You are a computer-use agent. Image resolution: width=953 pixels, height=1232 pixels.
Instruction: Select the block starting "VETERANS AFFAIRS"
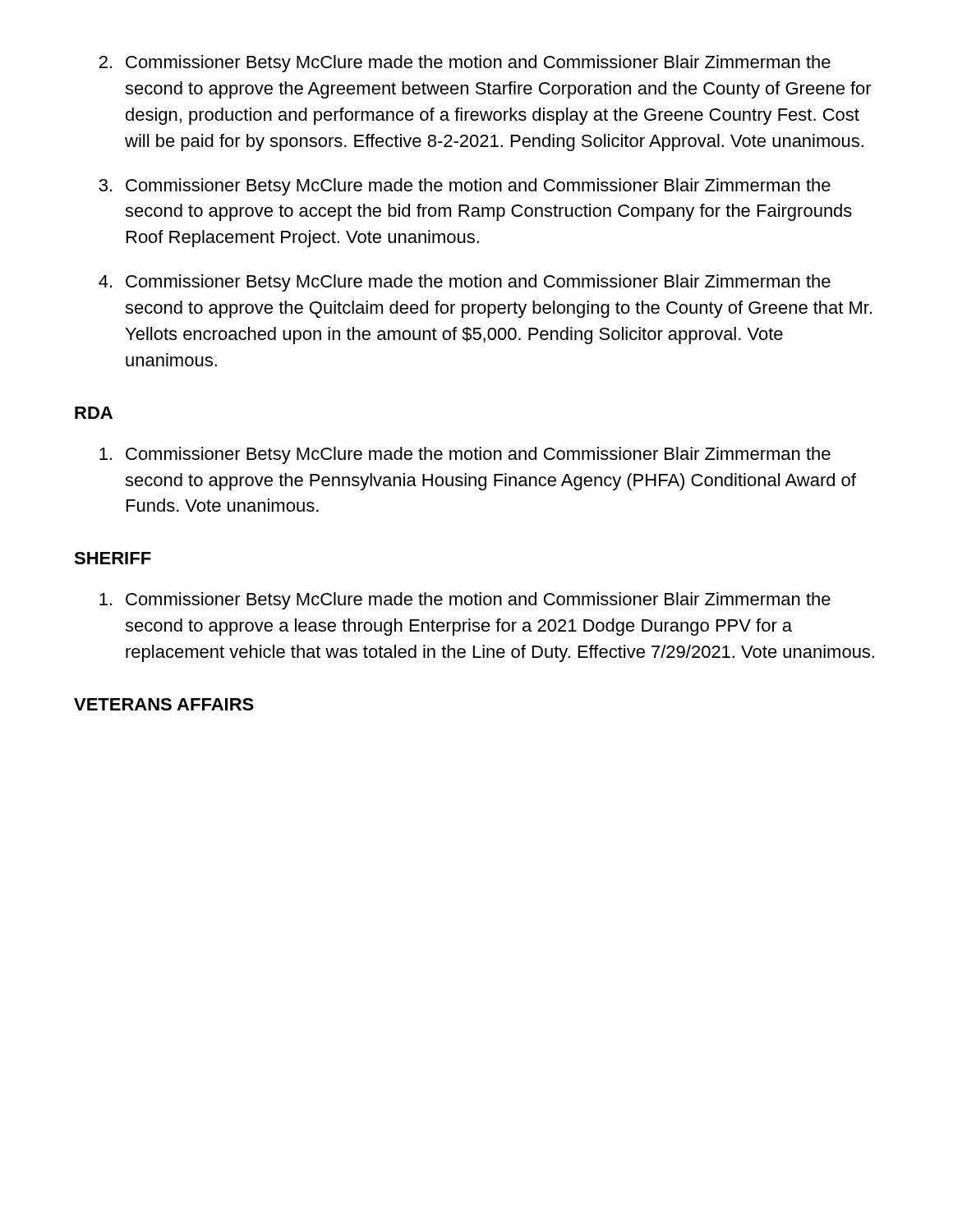(164, 704)
